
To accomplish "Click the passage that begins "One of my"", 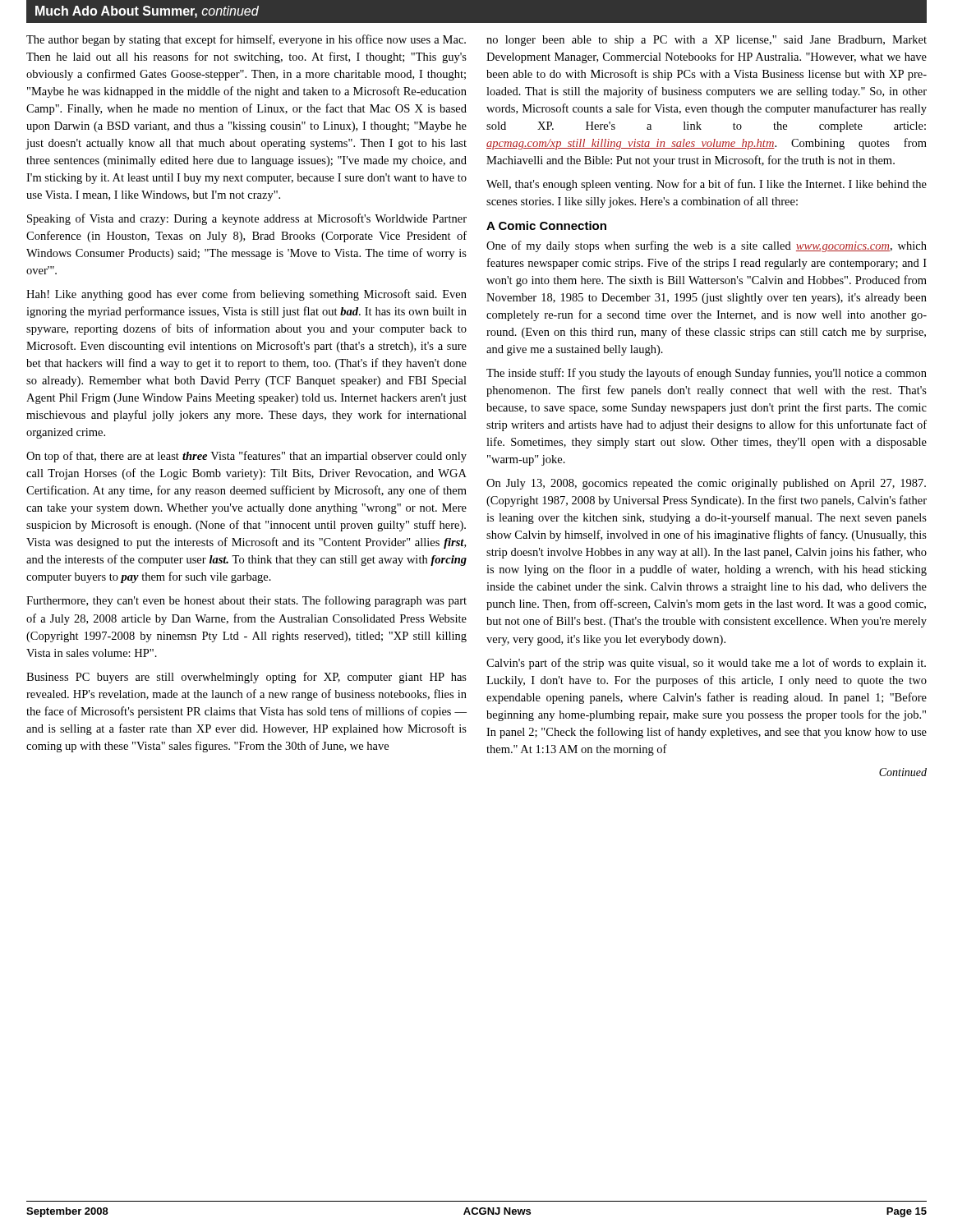I will 707,297.
